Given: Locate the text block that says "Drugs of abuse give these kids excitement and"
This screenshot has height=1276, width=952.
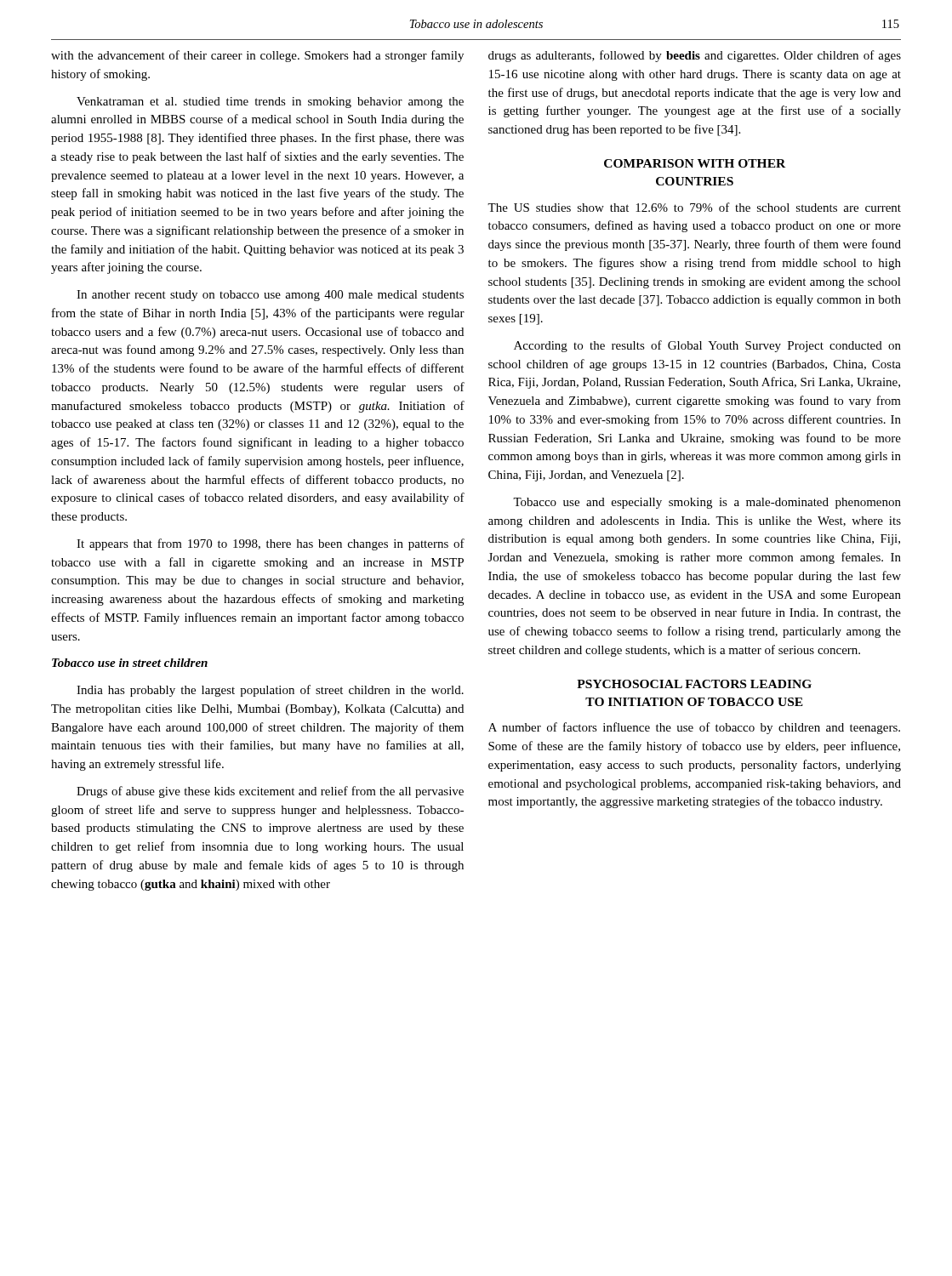Looking at the screenshot, I should 258,838.
